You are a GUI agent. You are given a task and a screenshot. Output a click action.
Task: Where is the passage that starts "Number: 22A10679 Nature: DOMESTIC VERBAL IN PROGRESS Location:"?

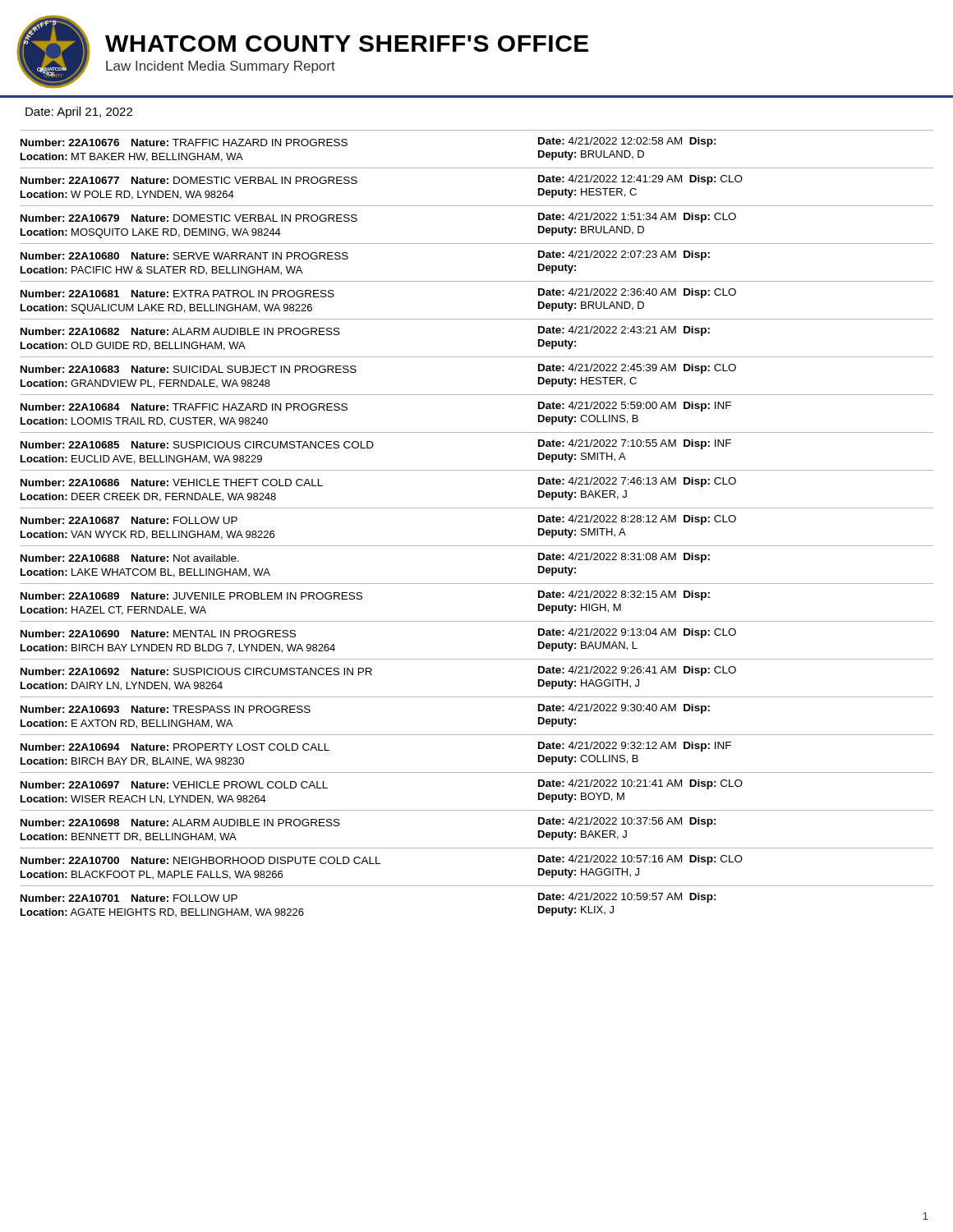click(64, 217)
